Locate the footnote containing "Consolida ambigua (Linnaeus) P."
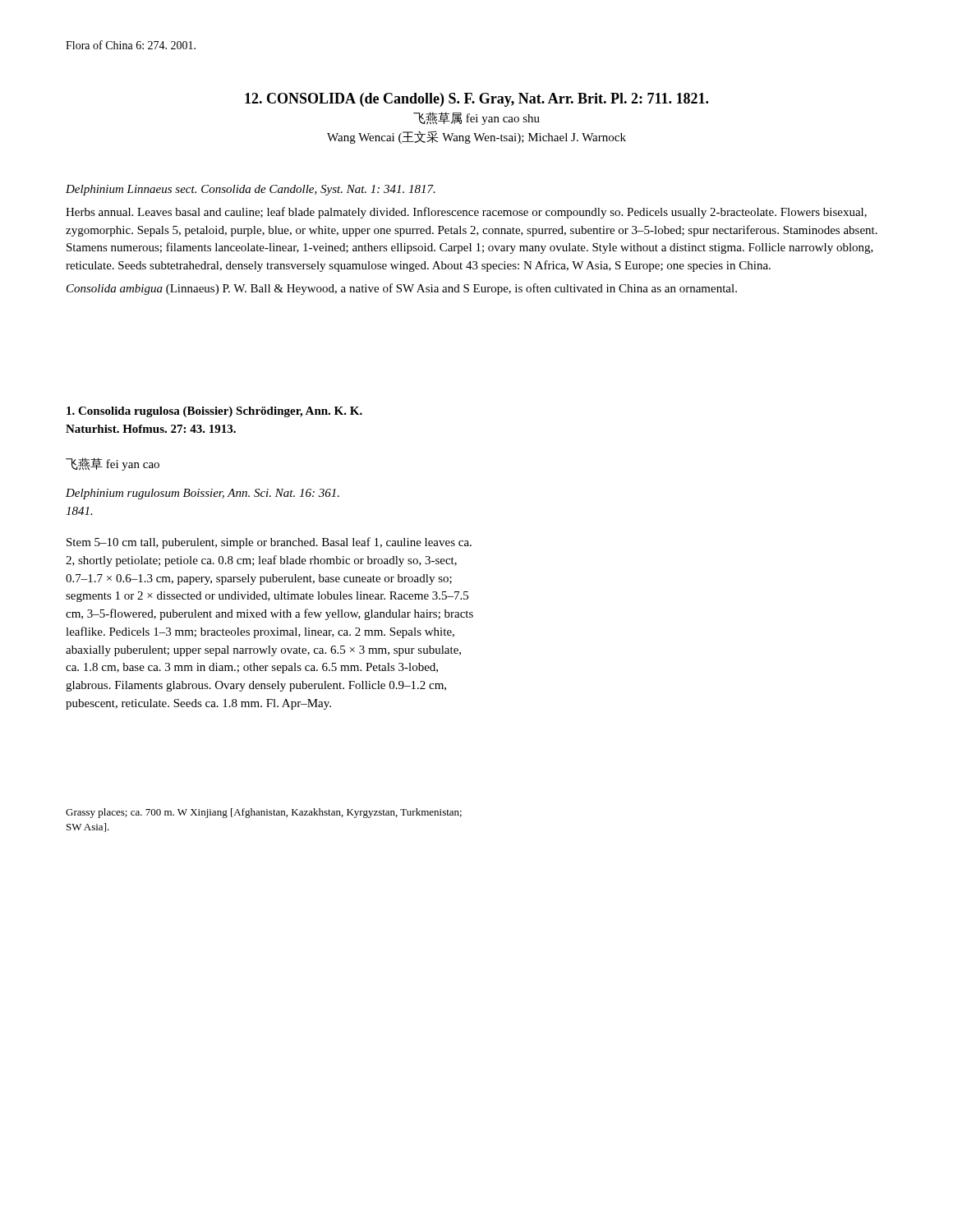The height and width of the screenshot is (1232, 953). 402,288
